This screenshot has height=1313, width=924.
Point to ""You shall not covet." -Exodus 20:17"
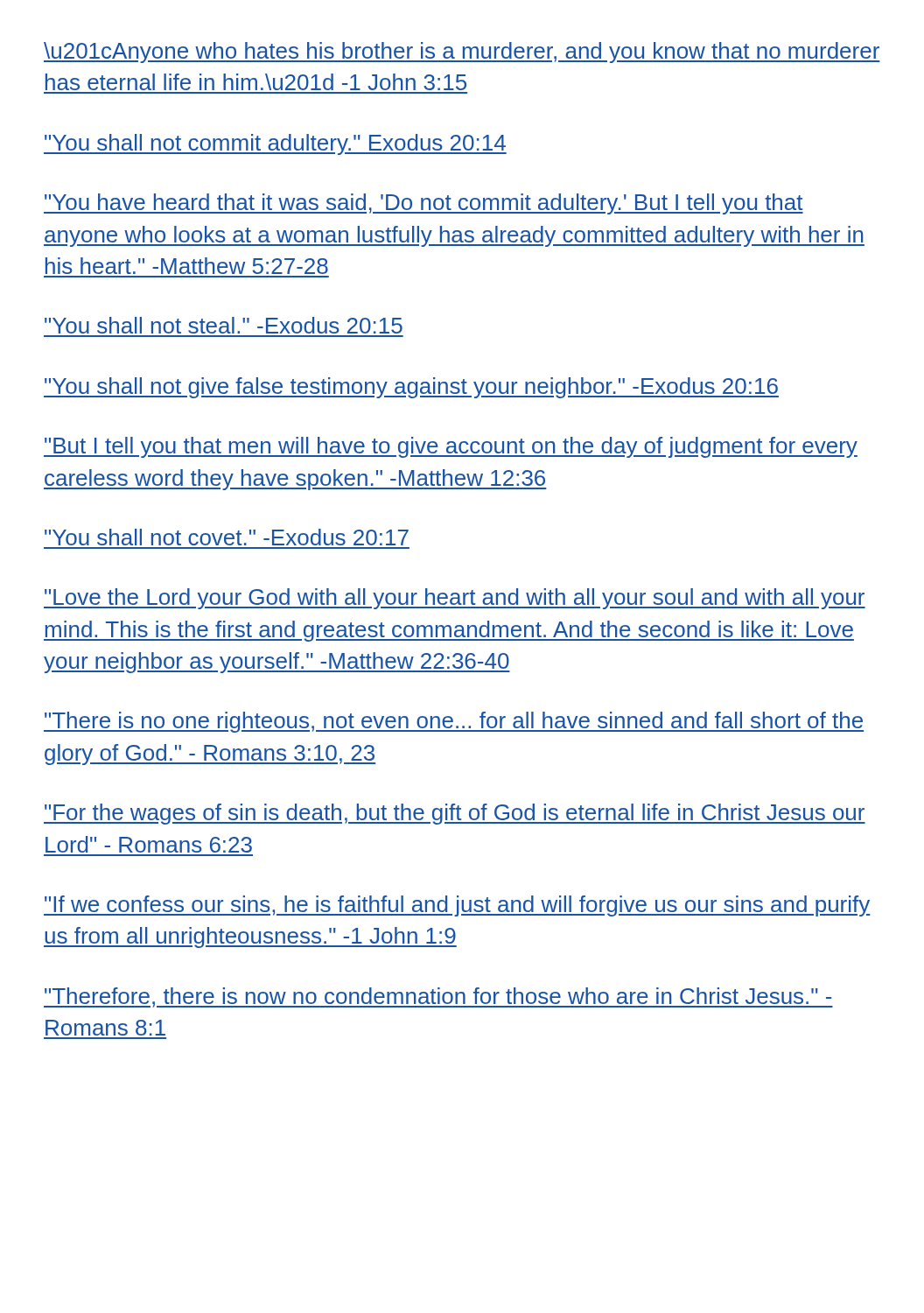[x=227, y=537]
